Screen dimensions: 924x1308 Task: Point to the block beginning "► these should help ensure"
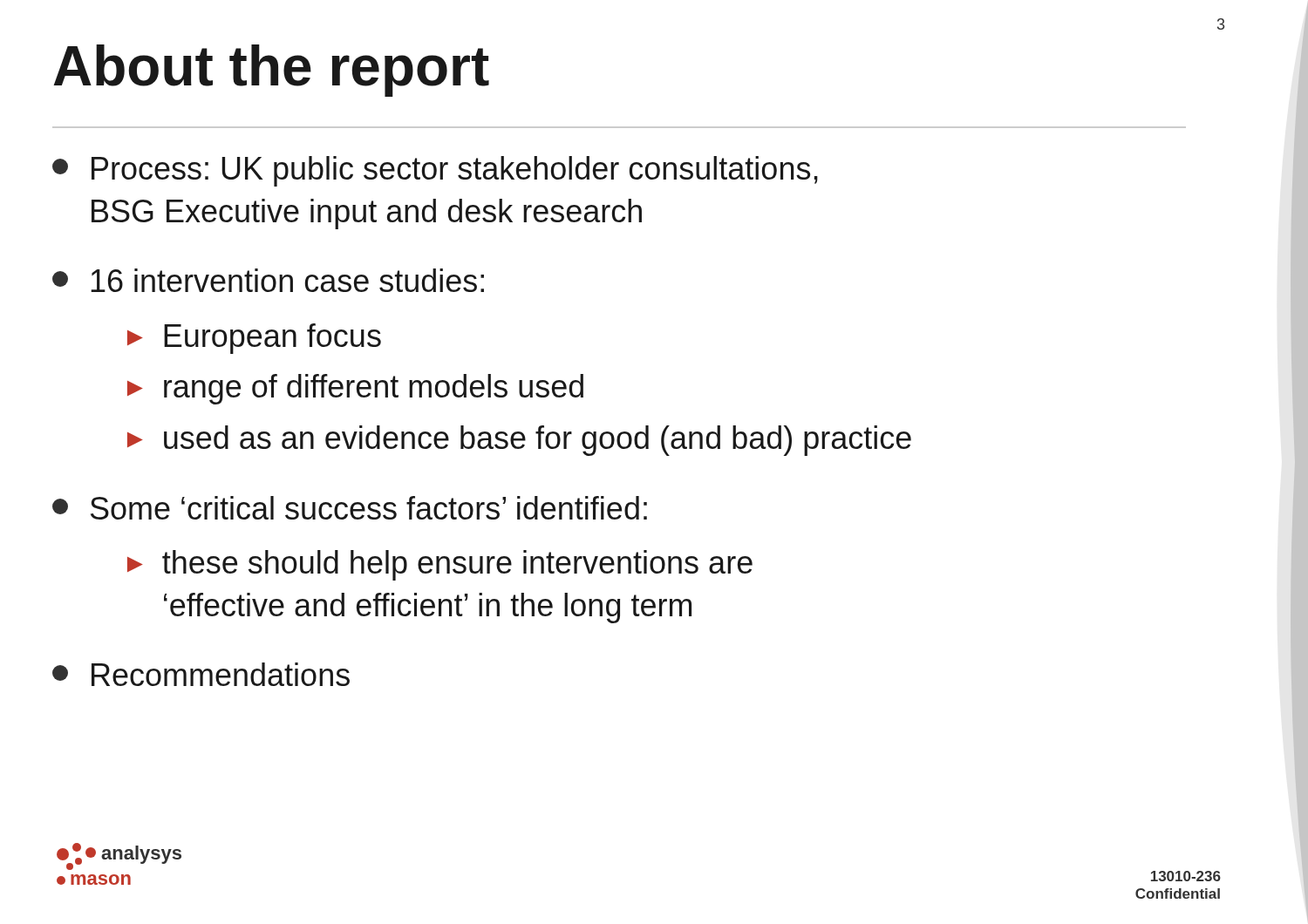click(438, 585)
